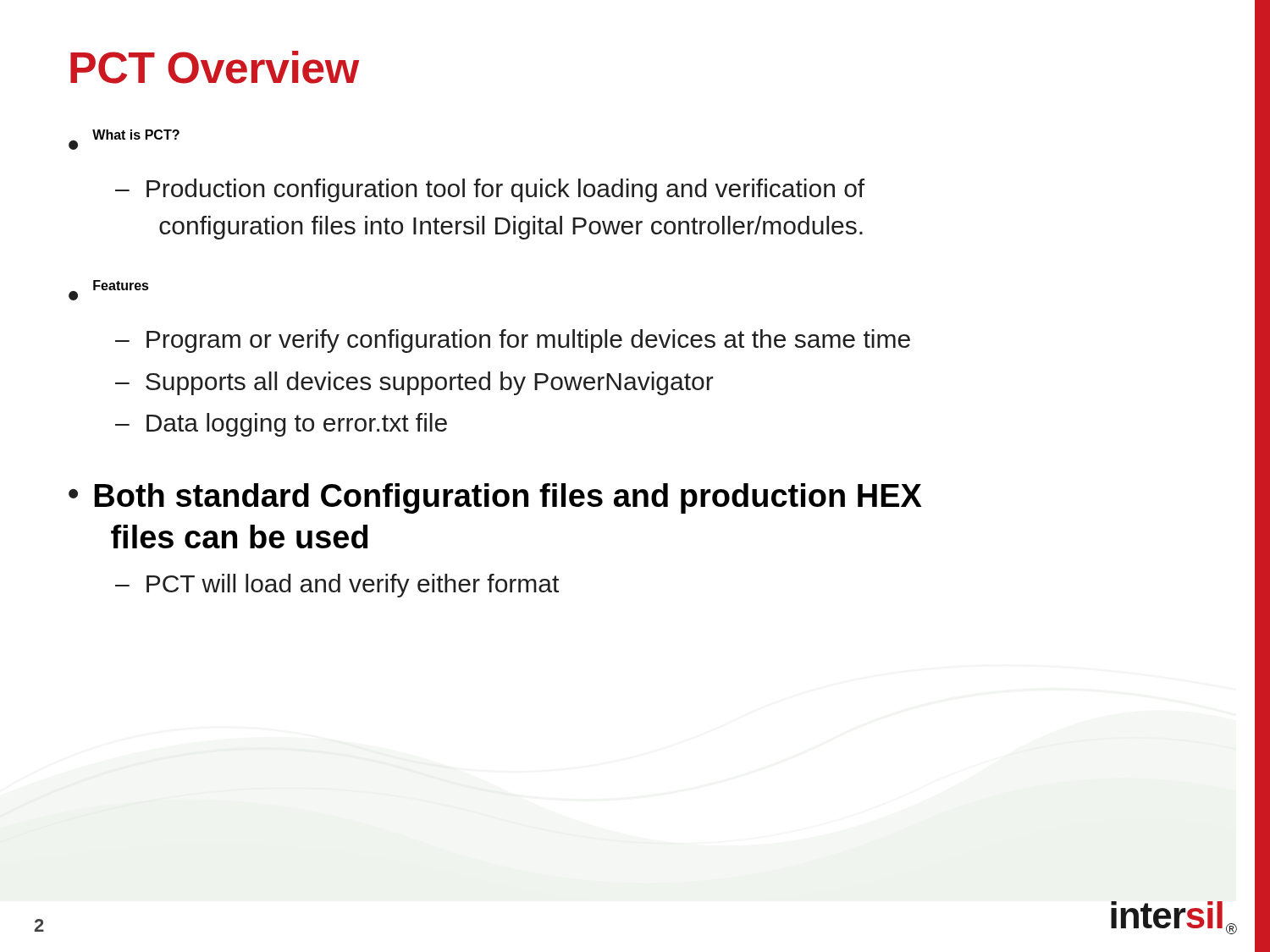
Task: Select the list item that reads "– PCT will load"
Action: click(x=337, y=586)
